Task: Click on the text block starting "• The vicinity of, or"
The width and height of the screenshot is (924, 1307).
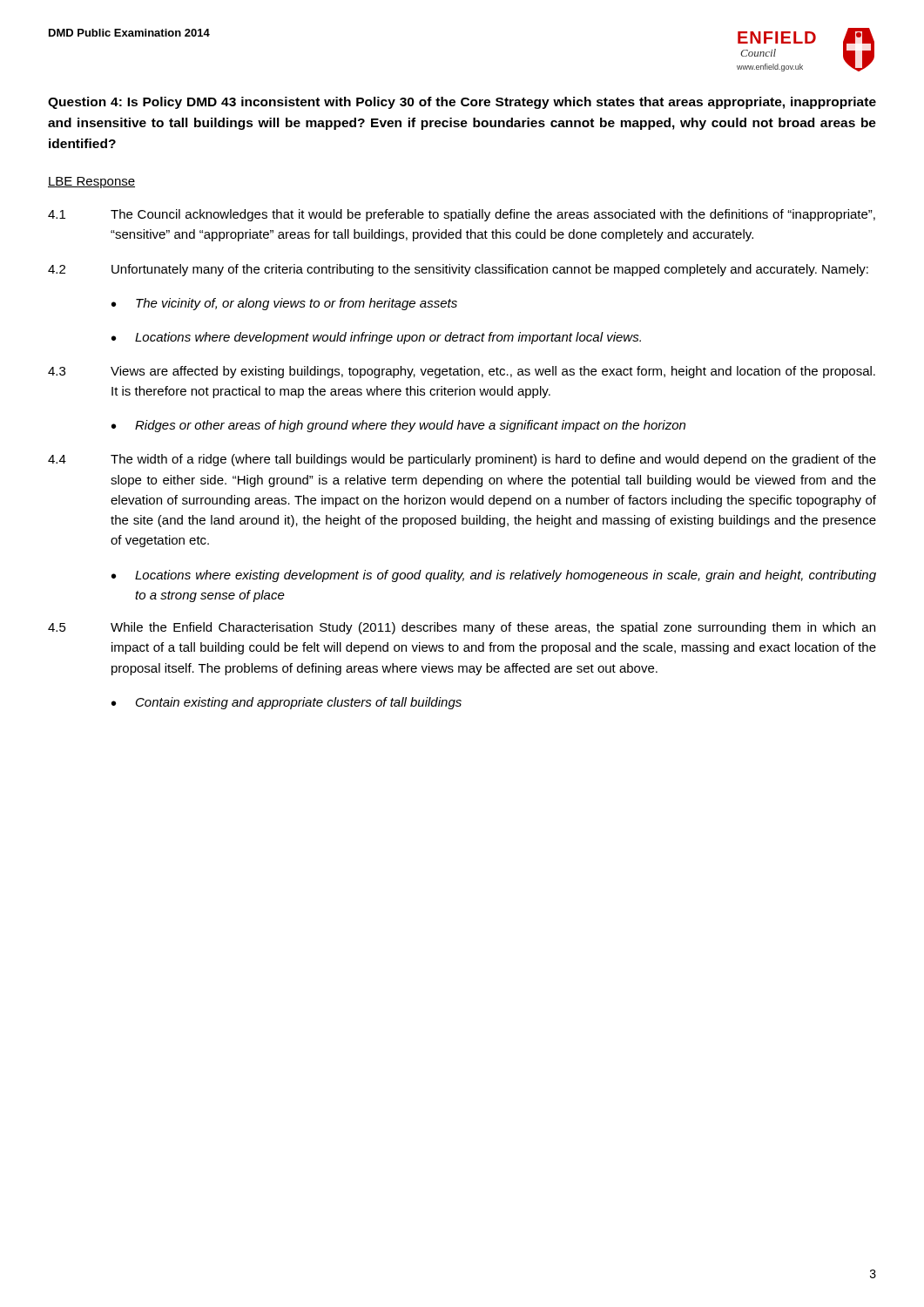Action: pos(284,304)
